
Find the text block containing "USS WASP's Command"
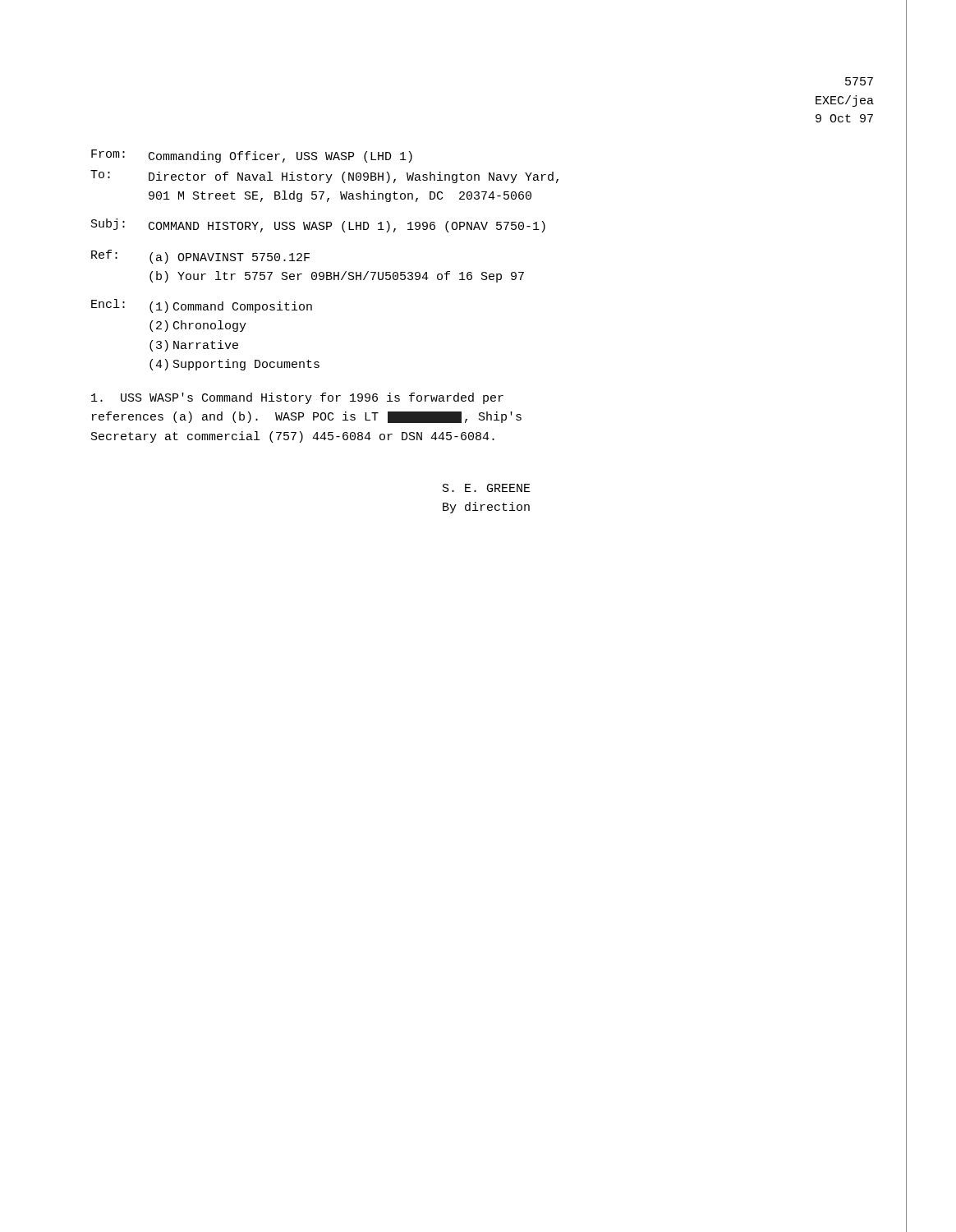tap(306, 418)
